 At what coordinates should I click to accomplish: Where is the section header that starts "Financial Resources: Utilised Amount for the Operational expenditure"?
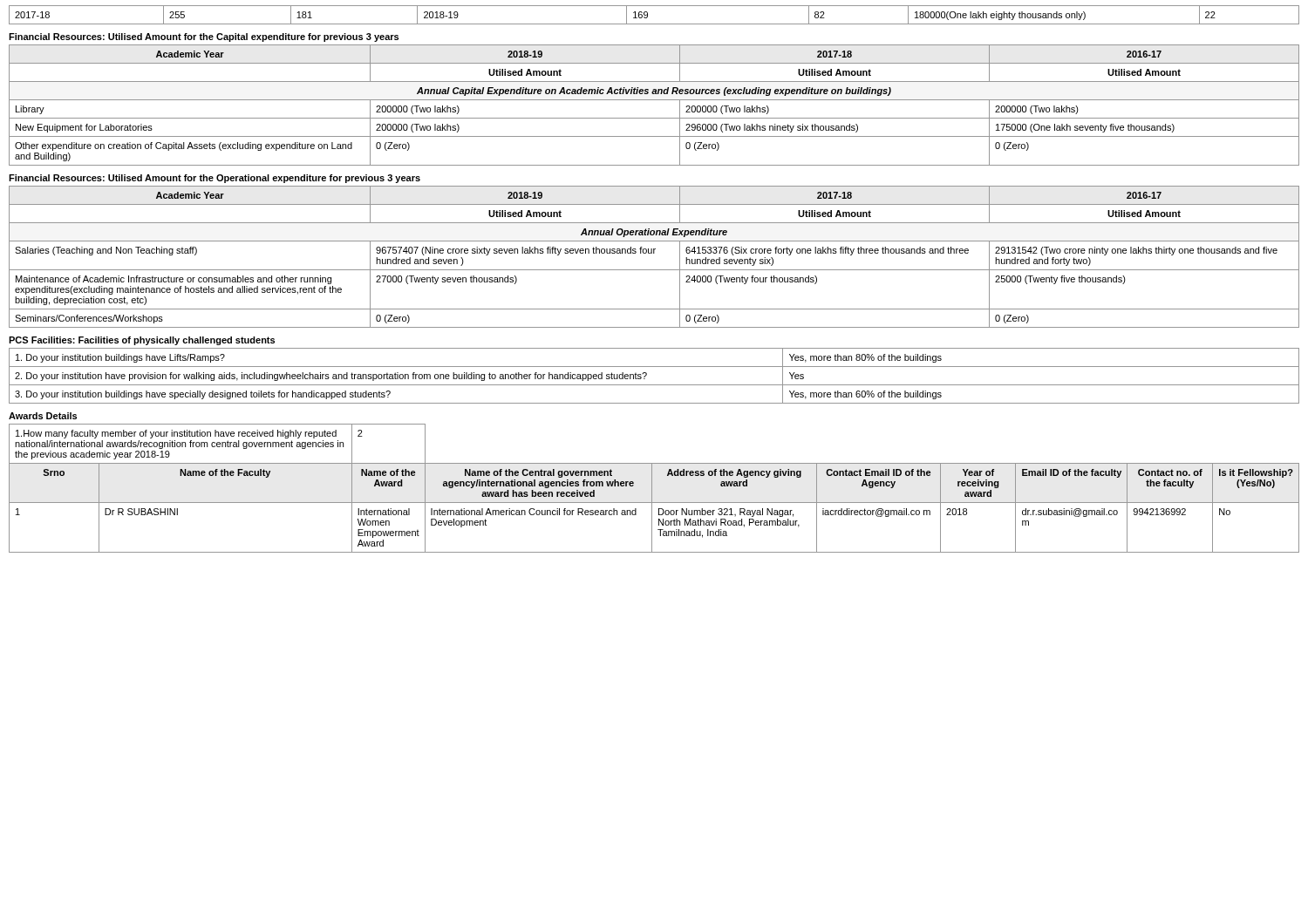pyautogui.click(x=215, y=178)
